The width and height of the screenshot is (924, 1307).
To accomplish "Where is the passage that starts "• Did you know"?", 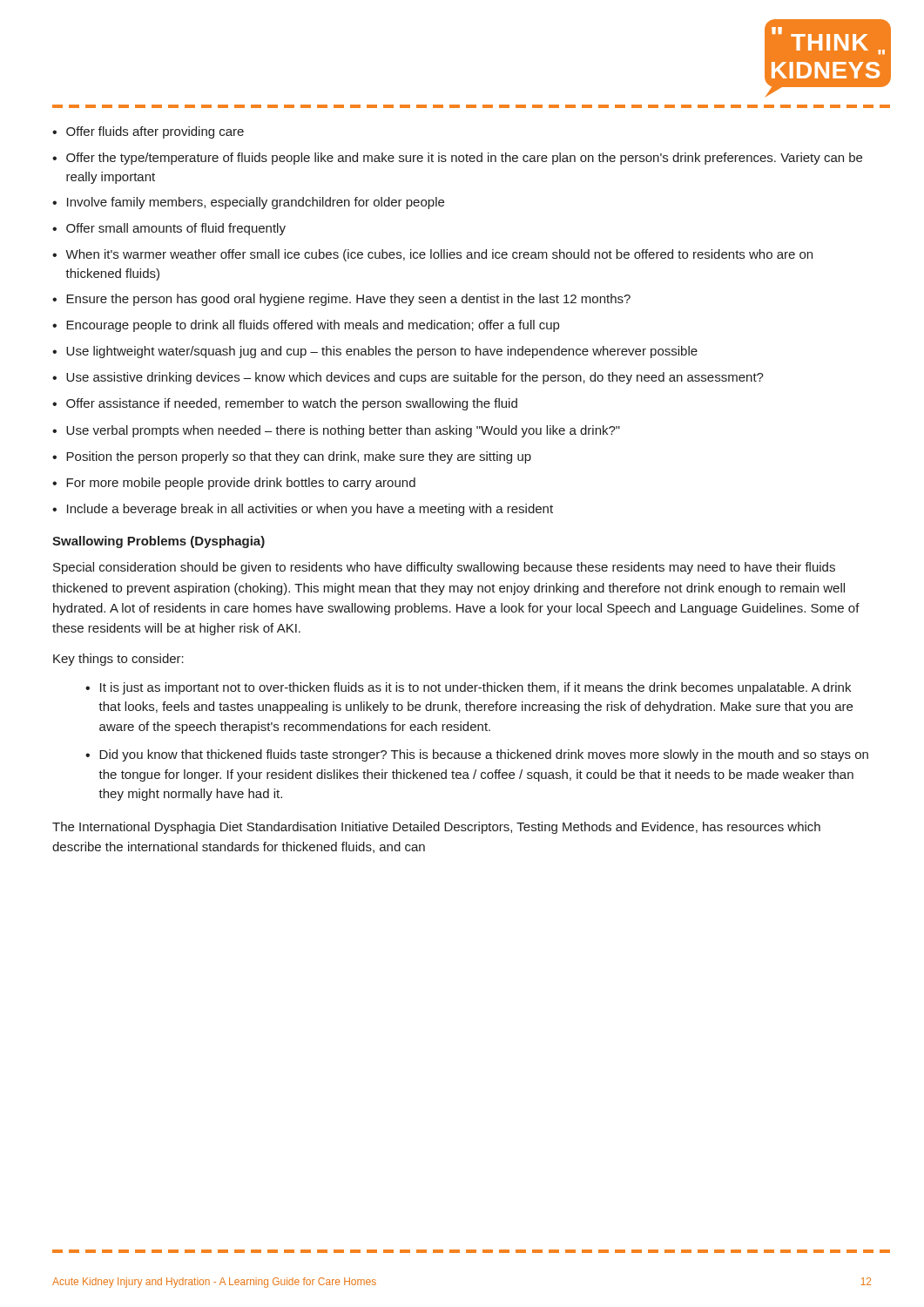I will (x=479, y=774).
